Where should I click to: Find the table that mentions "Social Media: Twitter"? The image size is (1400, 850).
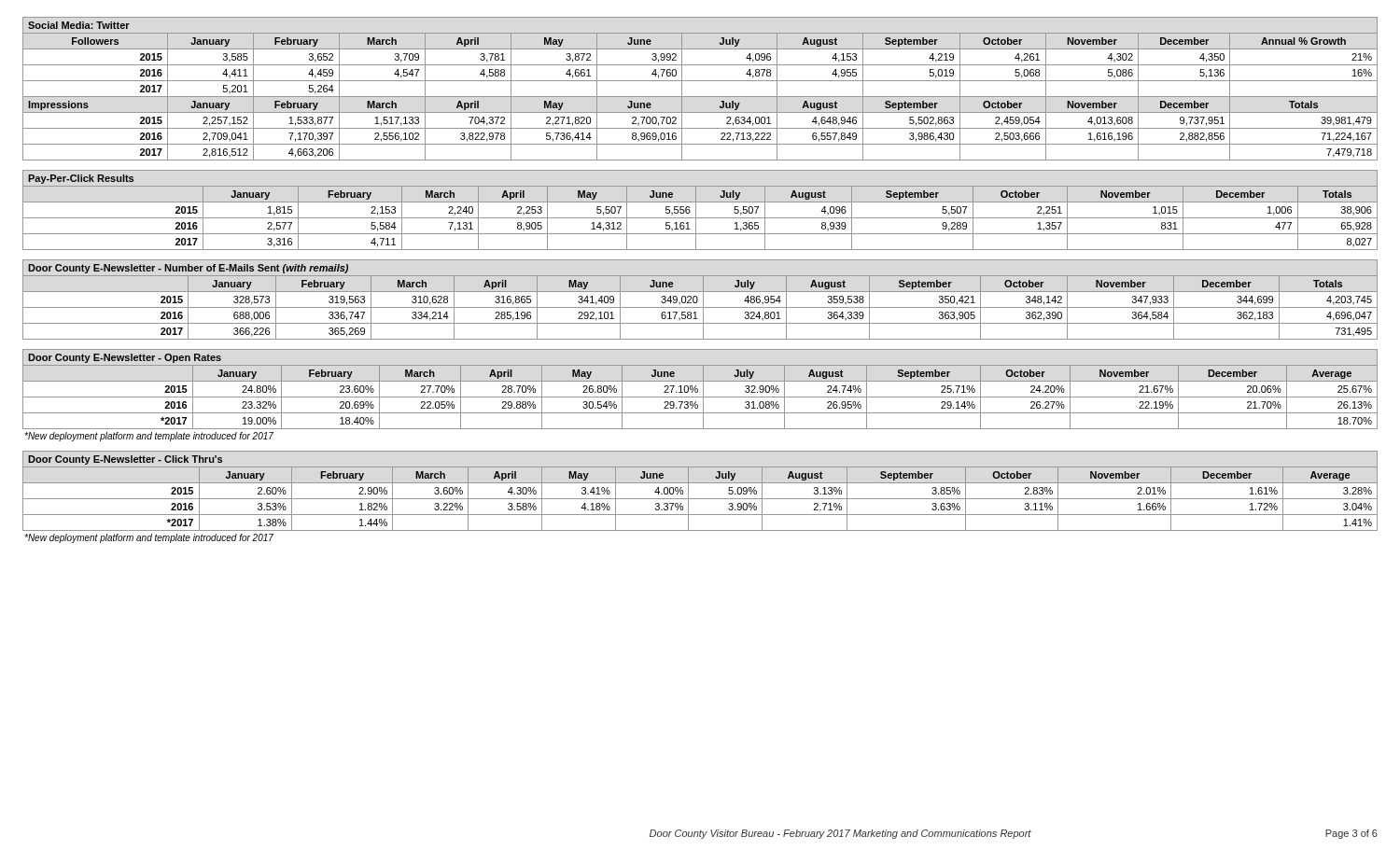700,89
